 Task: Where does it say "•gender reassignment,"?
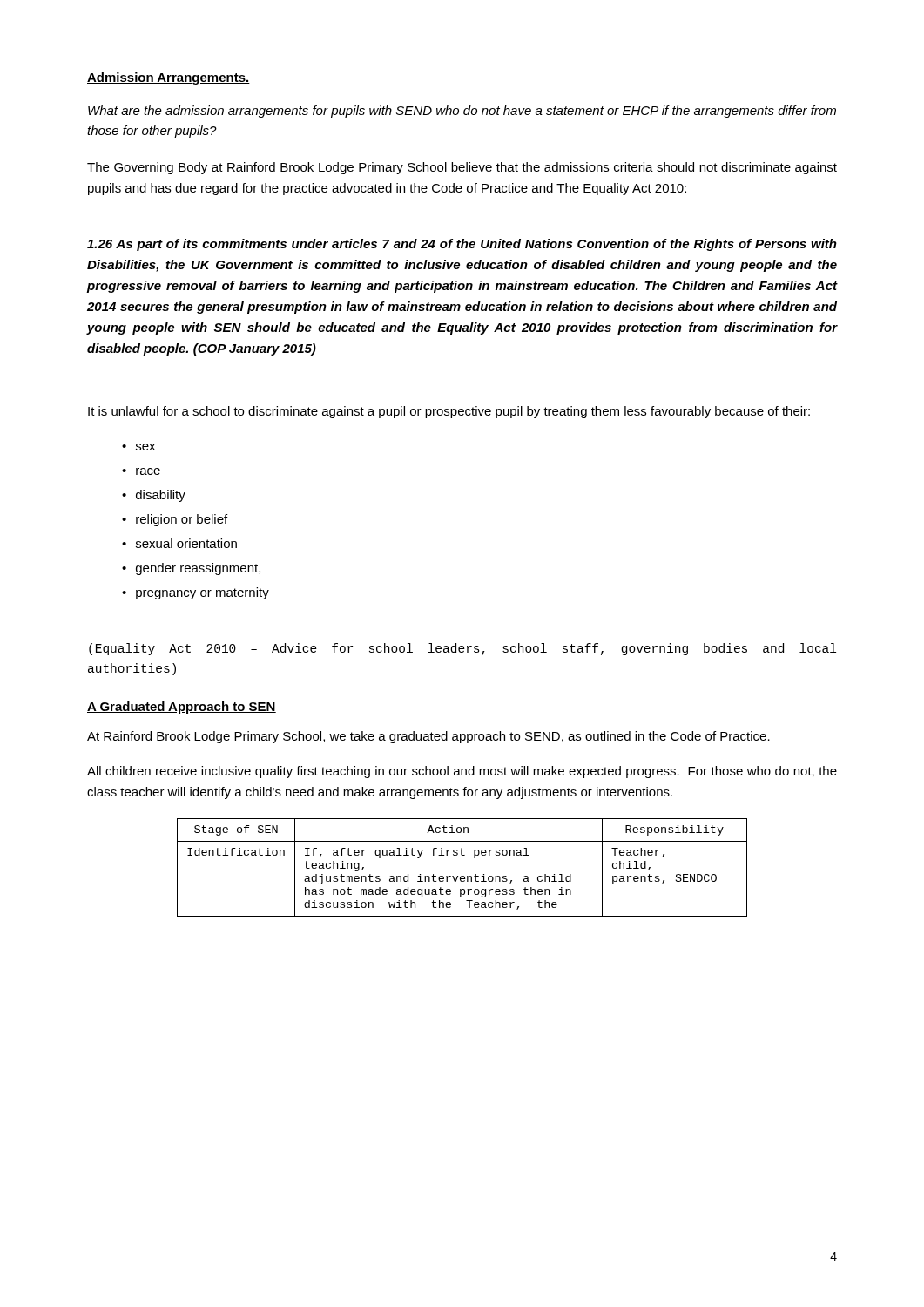click(x=192, y=568)
